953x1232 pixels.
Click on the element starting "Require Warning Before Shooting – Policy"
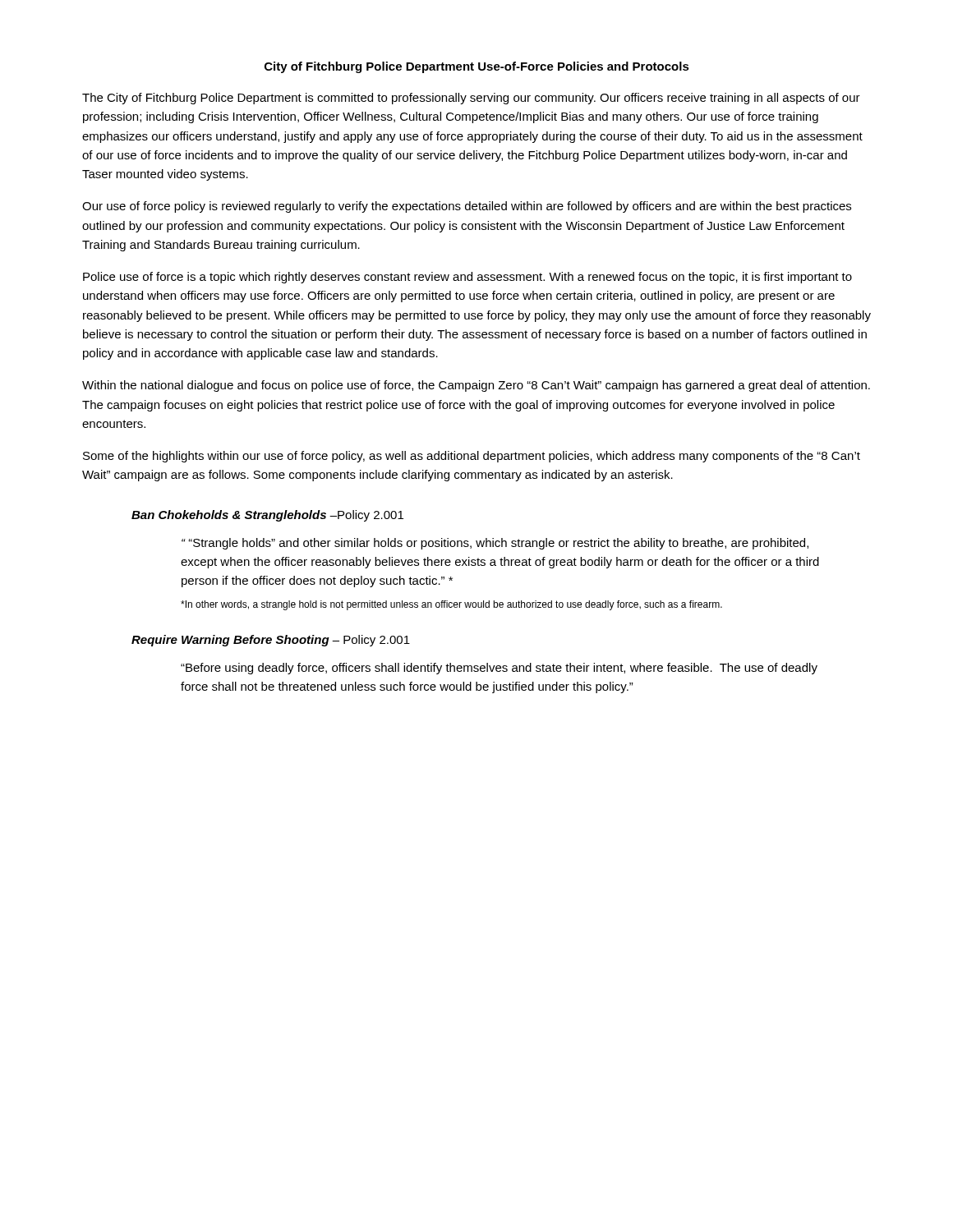point(271,639)
